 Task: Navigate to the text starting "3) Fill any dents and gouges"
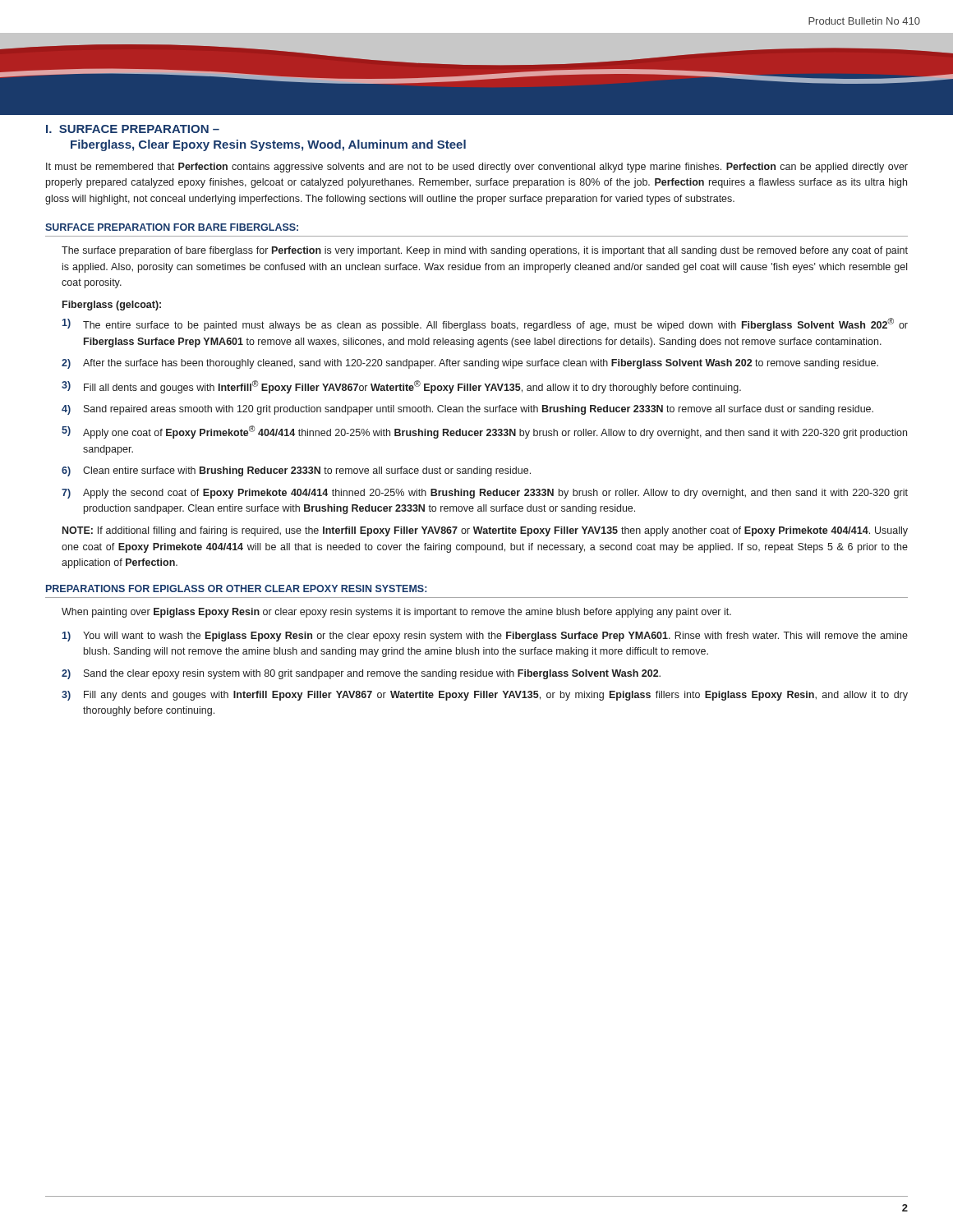[485, 703]
